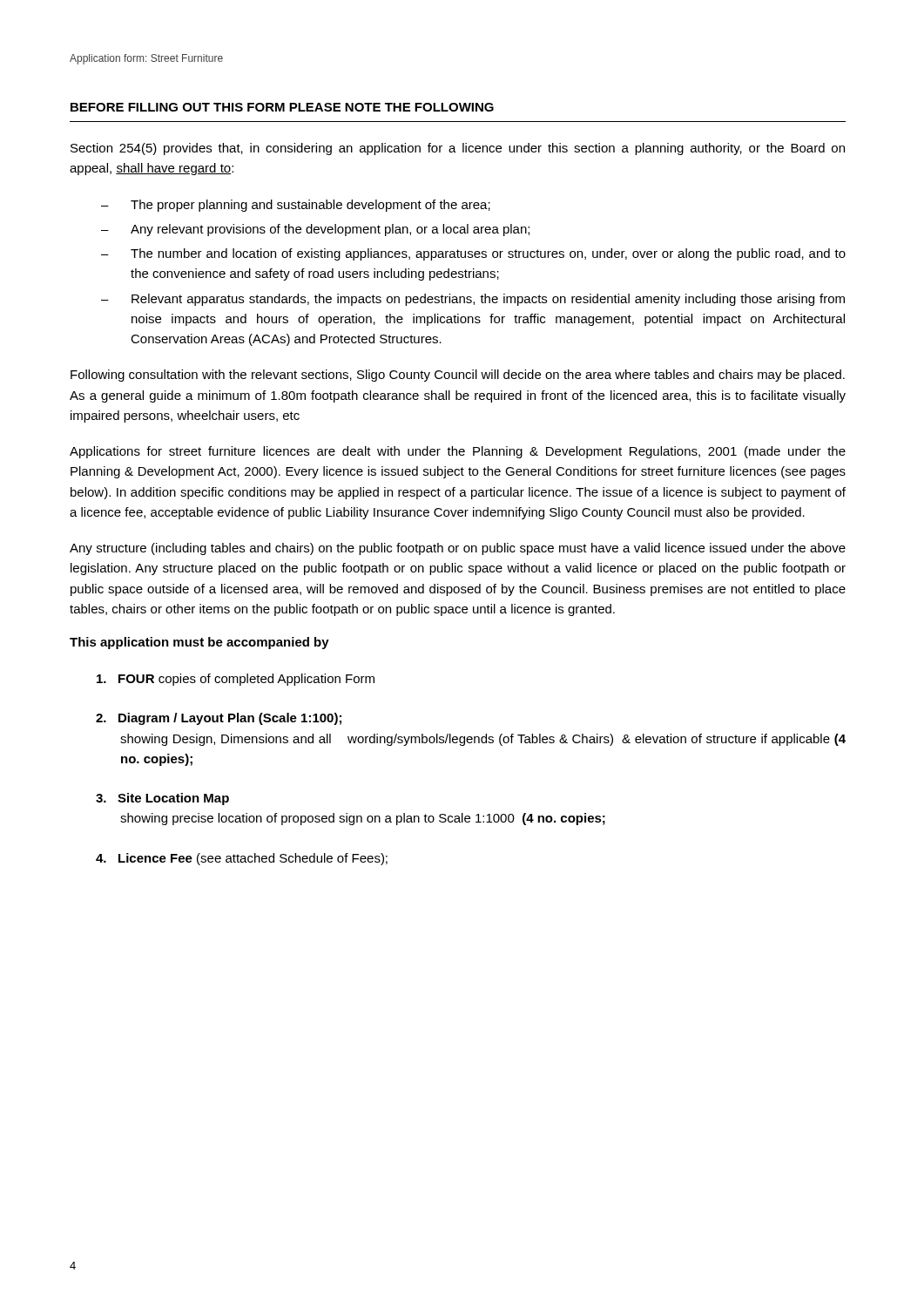
Task: Locate the list item containing "Relevant apparatus standards, the"
Action: (x=488, y=318)
